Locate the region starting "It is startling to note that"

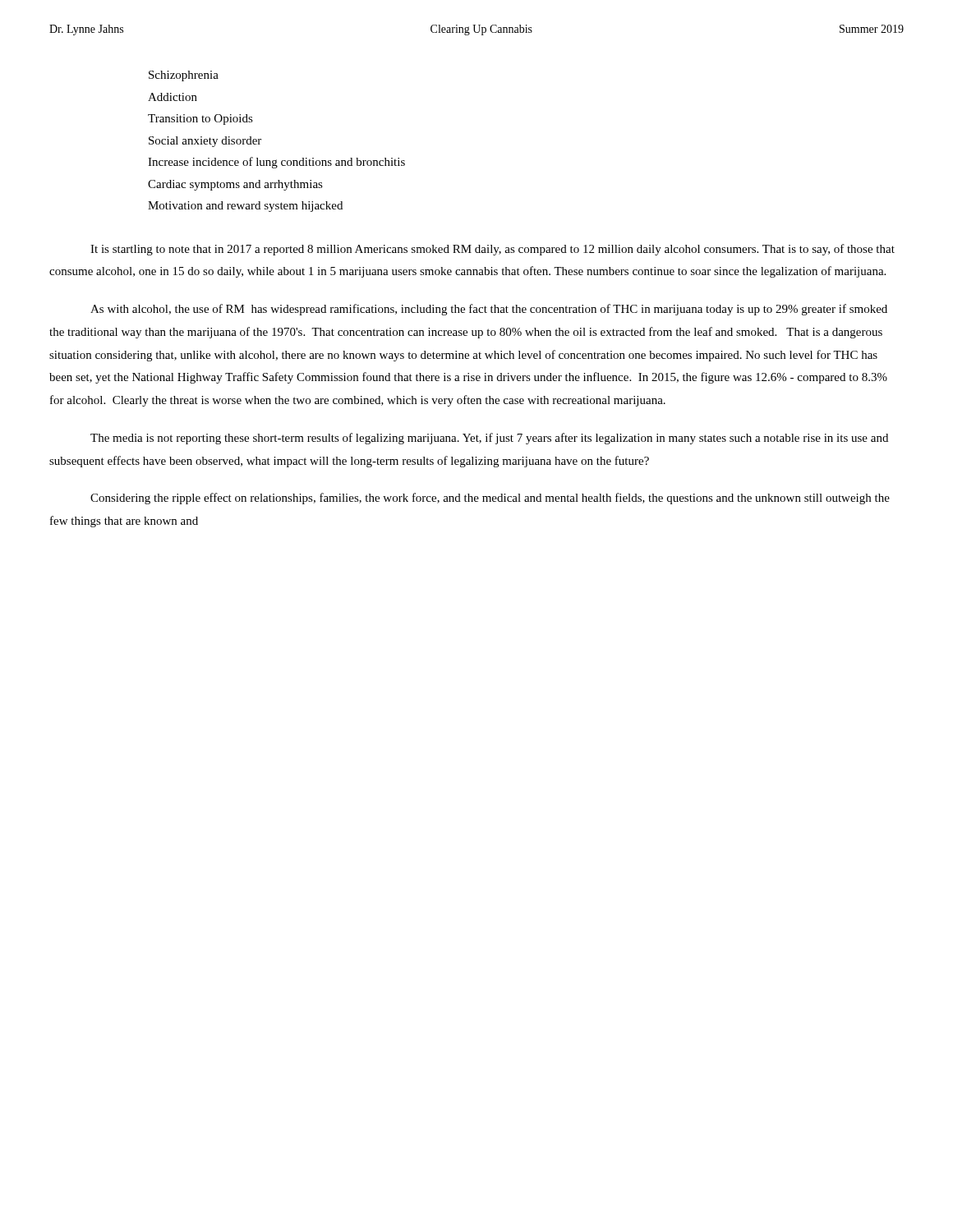pos(472,260)
